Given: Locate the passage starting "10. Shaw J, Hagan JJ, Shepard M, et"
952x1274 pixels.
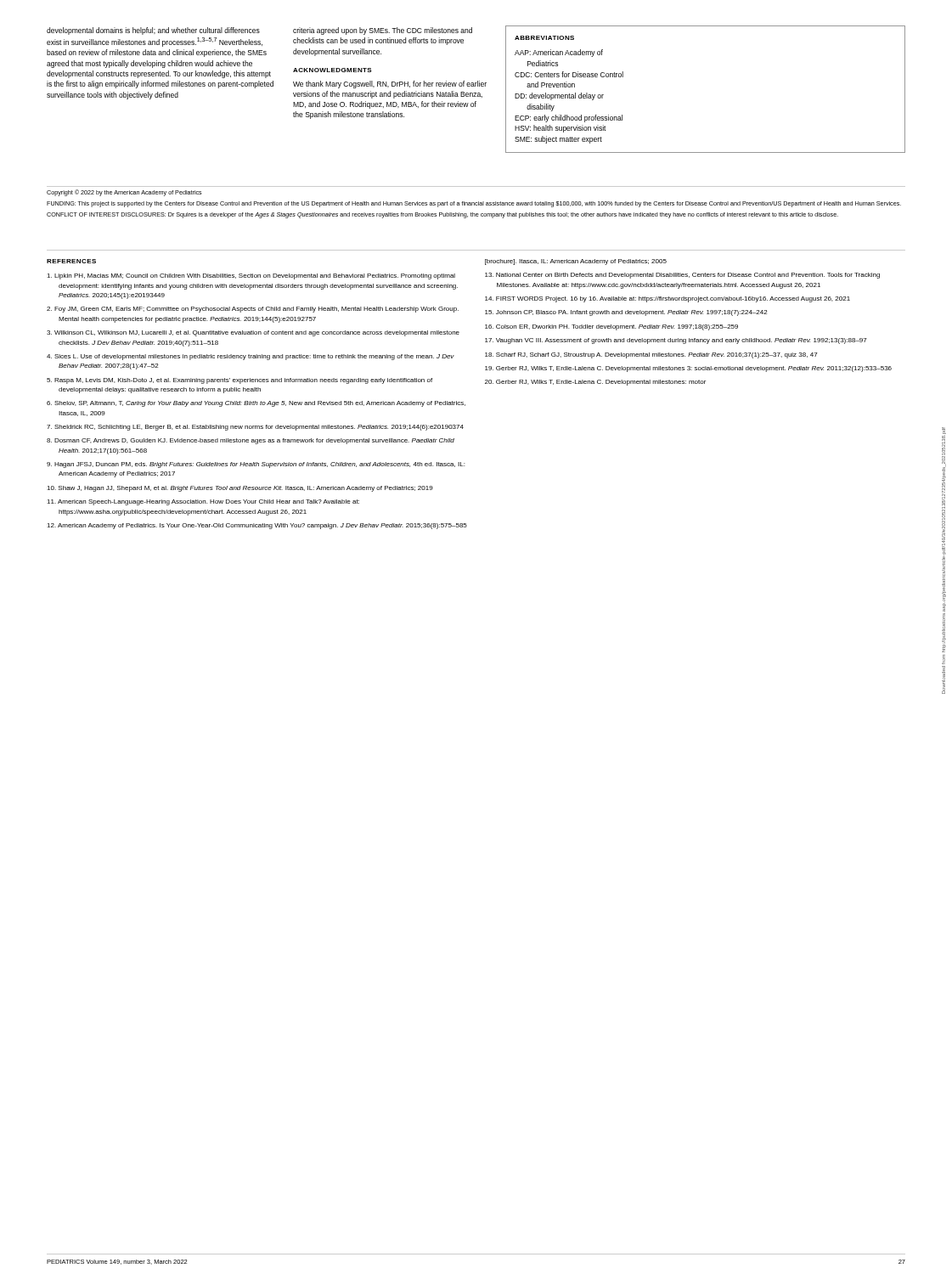Looking at the screenshot, I should coord(240,488).
